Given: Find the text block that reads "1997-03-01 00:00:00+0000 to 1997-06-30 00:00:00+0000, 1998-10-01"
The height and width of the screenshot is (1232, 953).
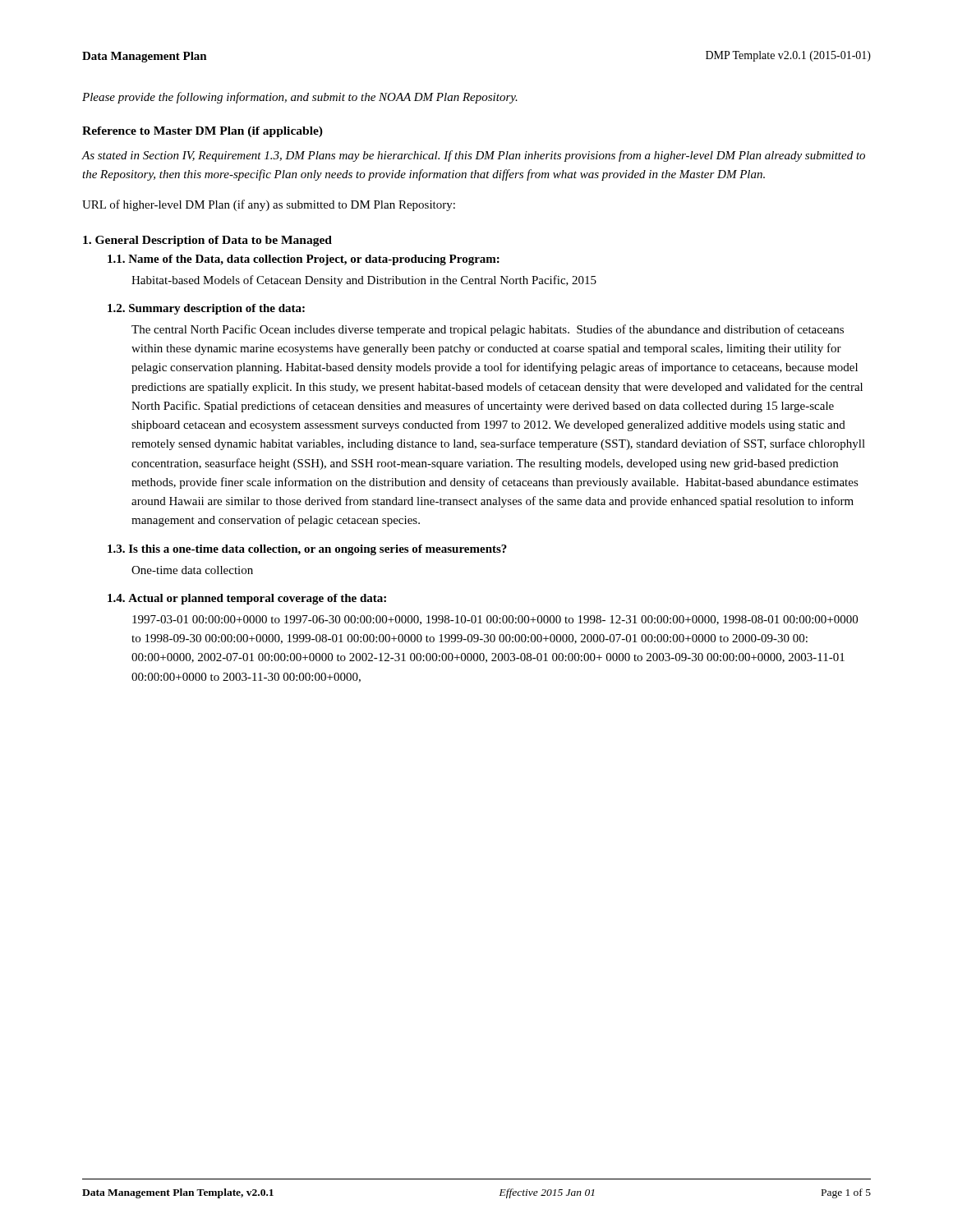Looking at the screenshot, I should [x=495, y=648].
